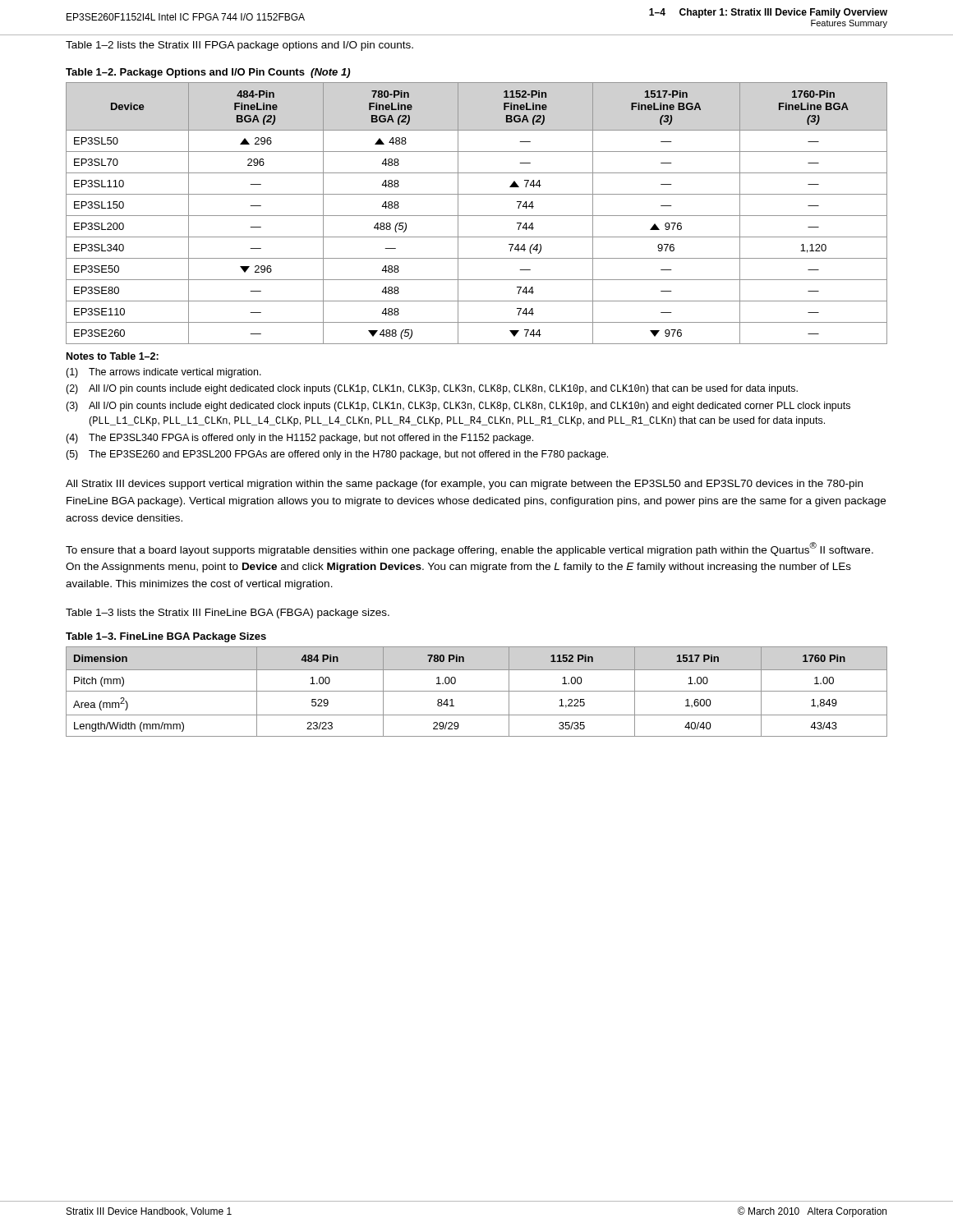The height and width of the screenshot is (1232, 953).
Task: Find the block on this page that starts "(3) All I/O pin"
Action: [x=476, y=414]
